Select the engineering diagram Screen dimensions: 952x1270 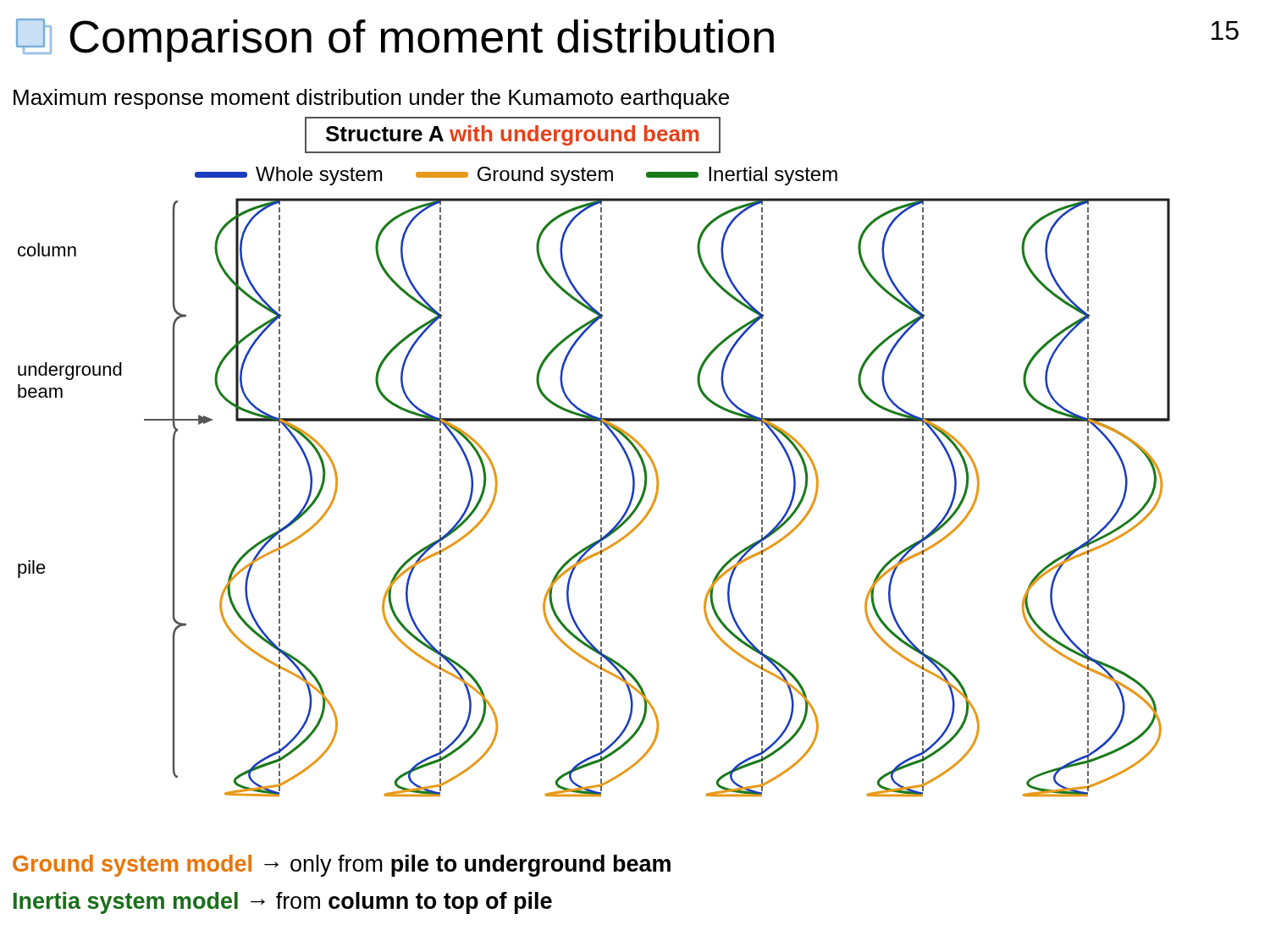pyautogui.click(x=635, y=497)
